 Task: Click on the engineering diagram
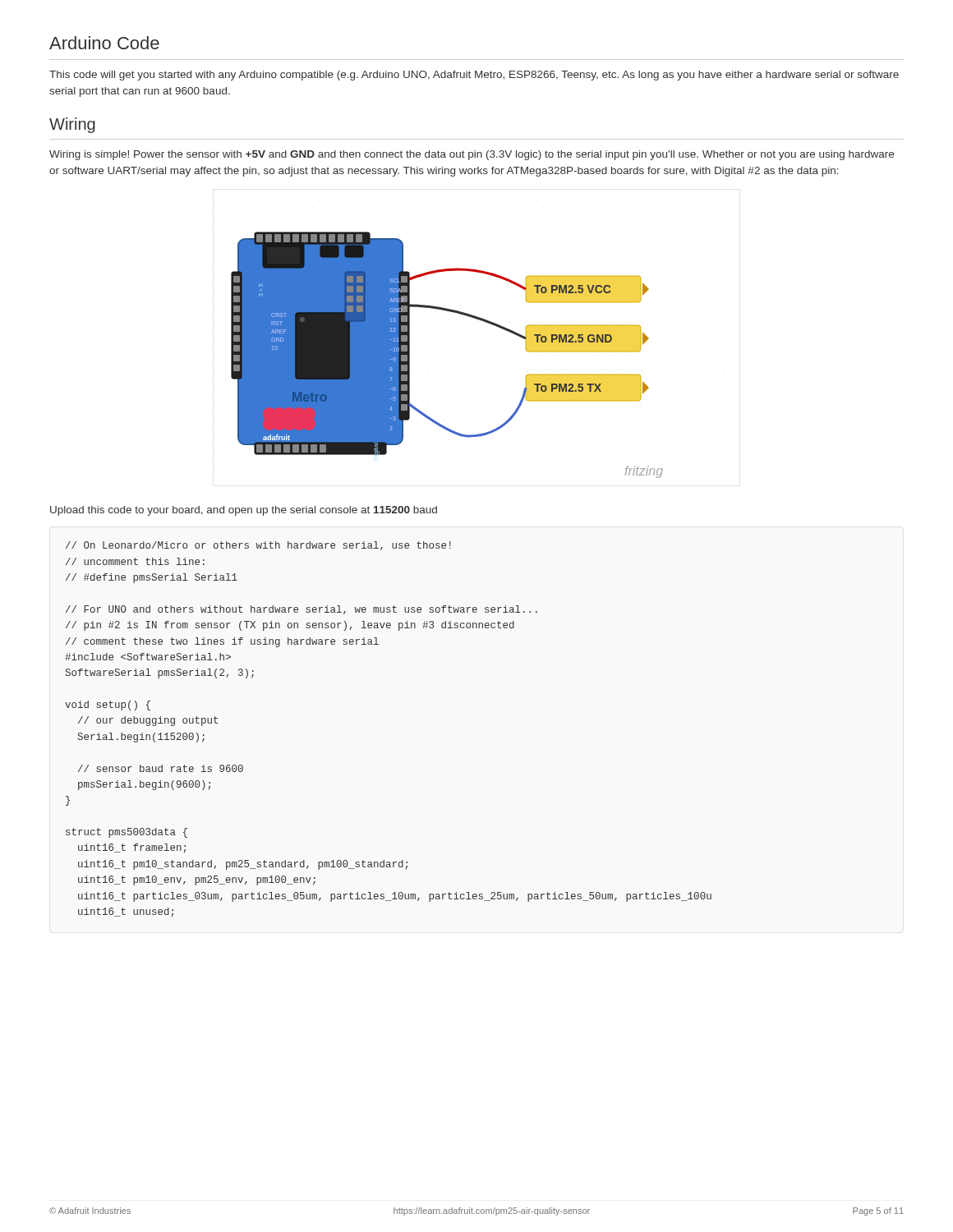tap(476, 339)
